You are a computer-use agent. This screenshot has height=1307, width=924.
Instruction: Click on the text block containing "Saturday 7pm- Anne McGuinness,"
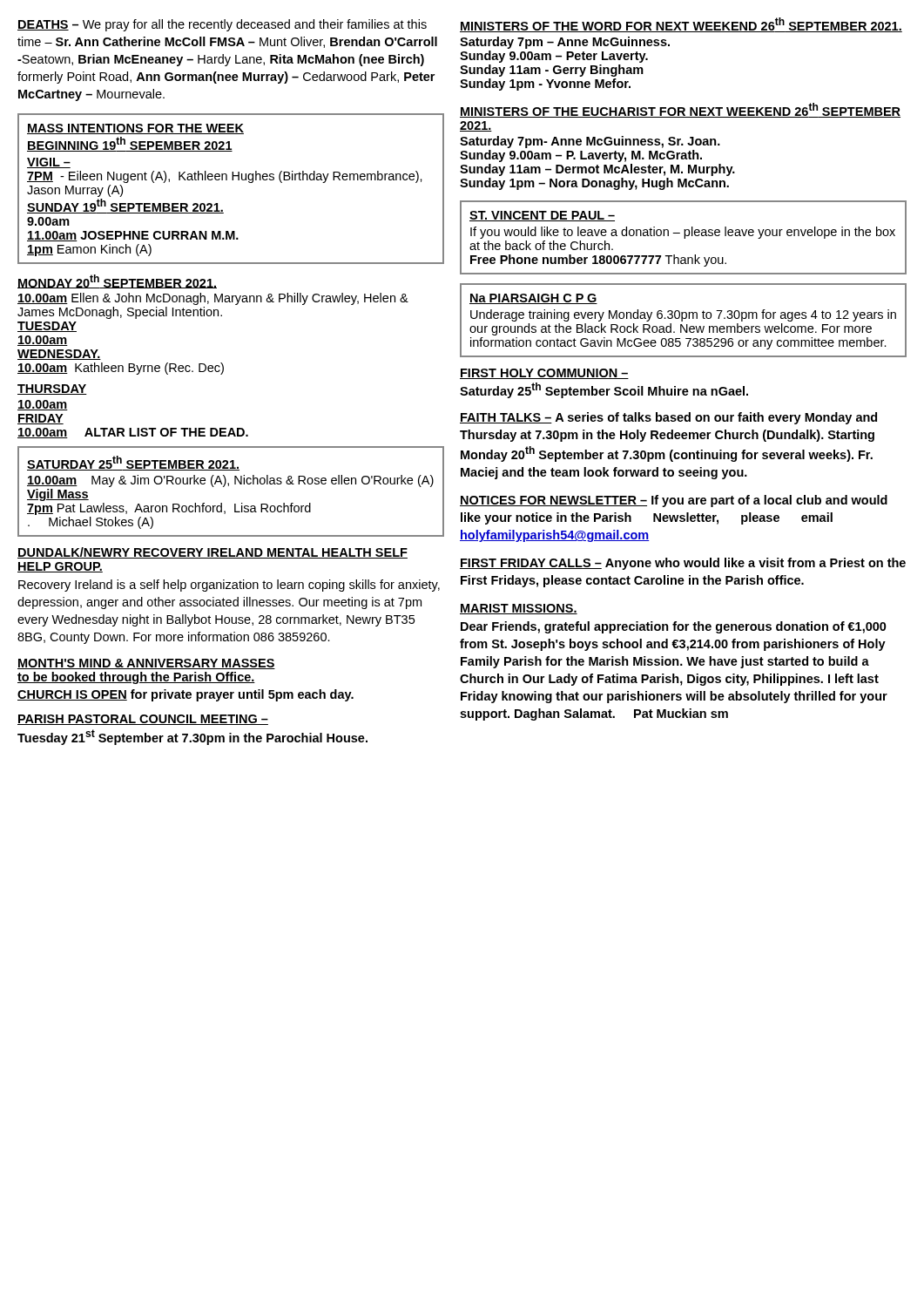[598, 162]
